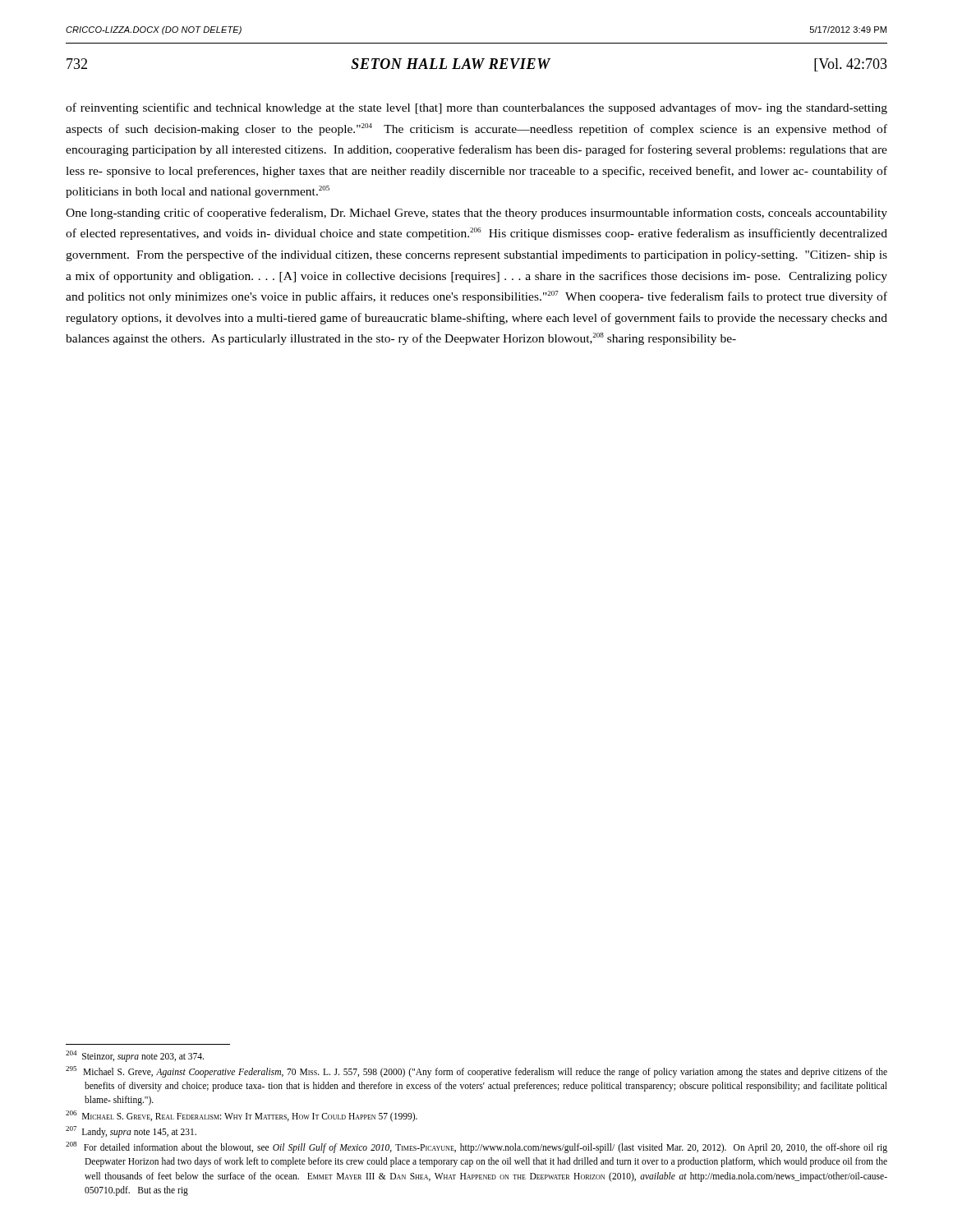This screenshot has height=1232, width=953.
Task: Find the footnote that says "207 Landy, supra note 145,"
Action: 131,1131
